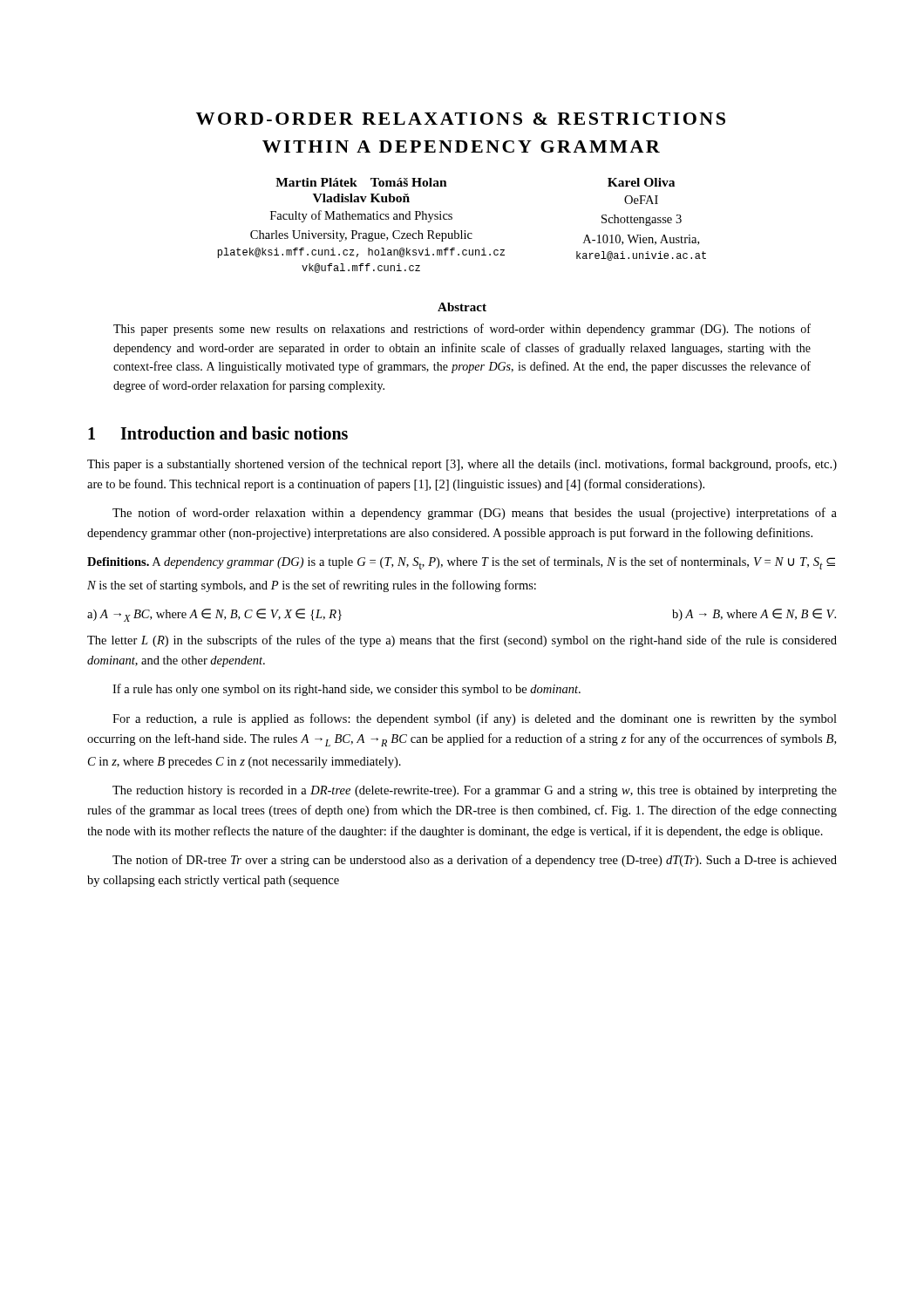The height and width of the screenshot is (1308, 924).
Task: Find the element starting "1Introduction and basic notions"
Action: (218, 434)
